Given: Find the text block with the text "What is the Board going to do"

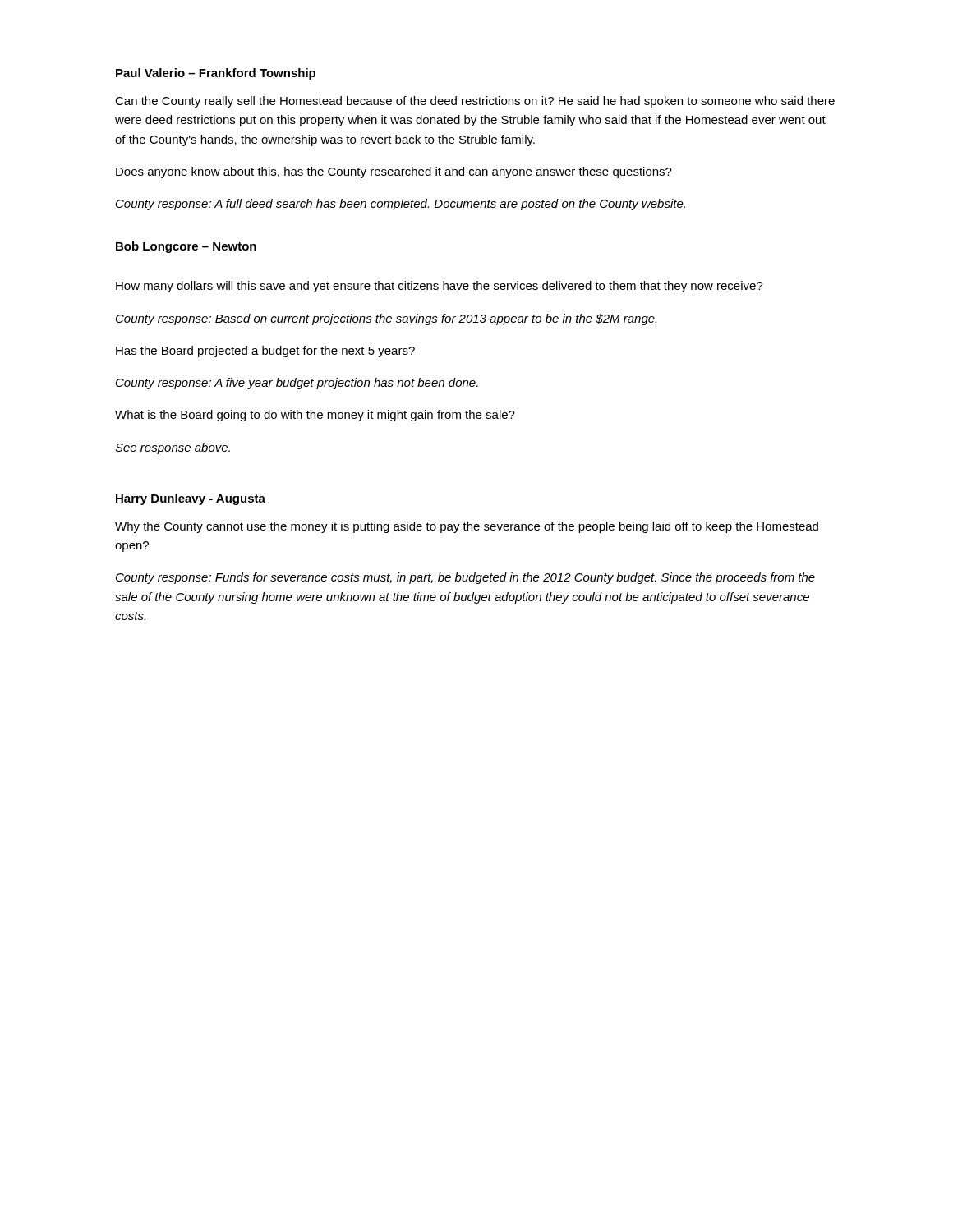Looking at the screenshot, I should click(x=315, y=415).
